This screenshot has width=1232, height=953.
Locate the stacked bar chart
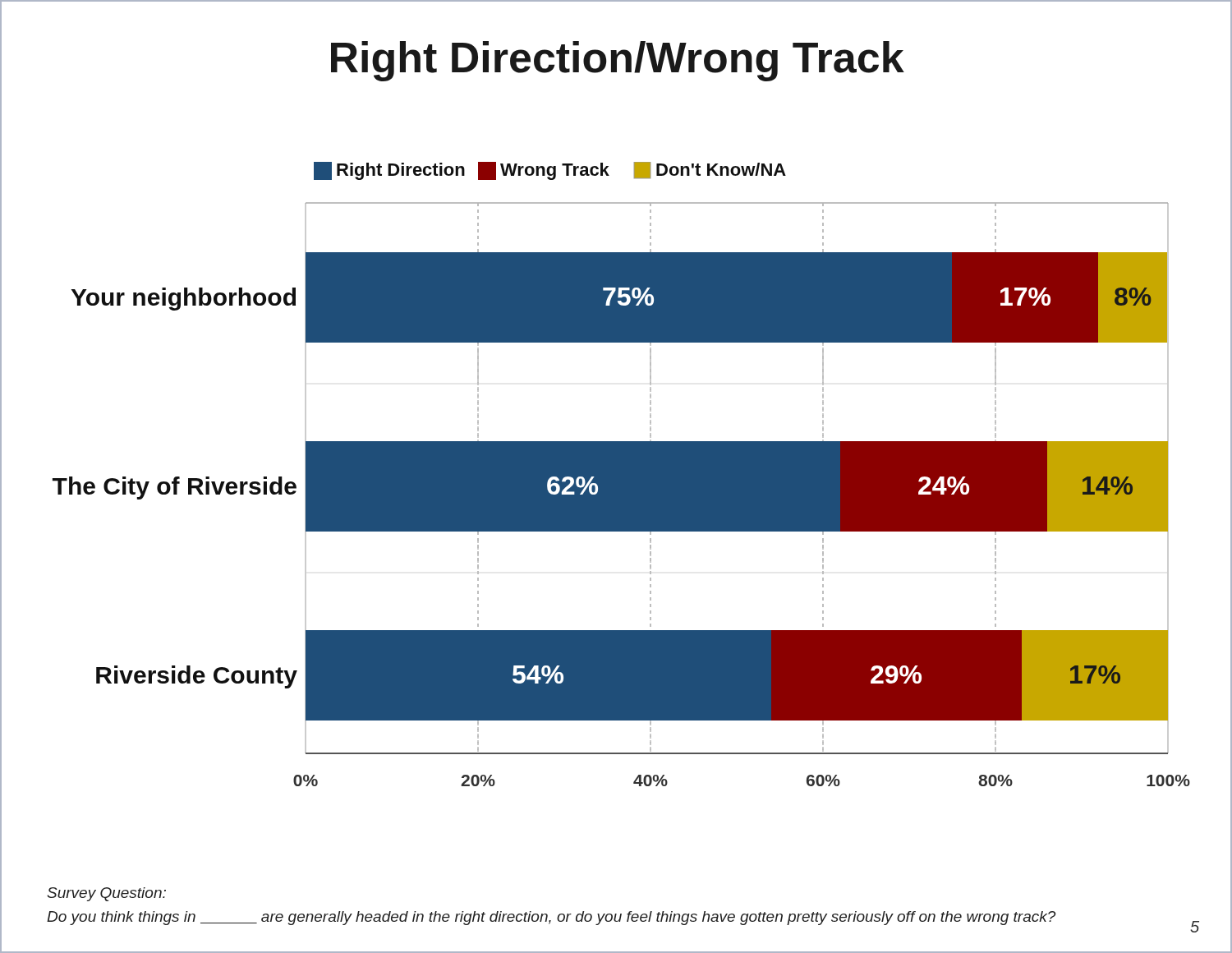pyautogui.click(x=618, y=504)
